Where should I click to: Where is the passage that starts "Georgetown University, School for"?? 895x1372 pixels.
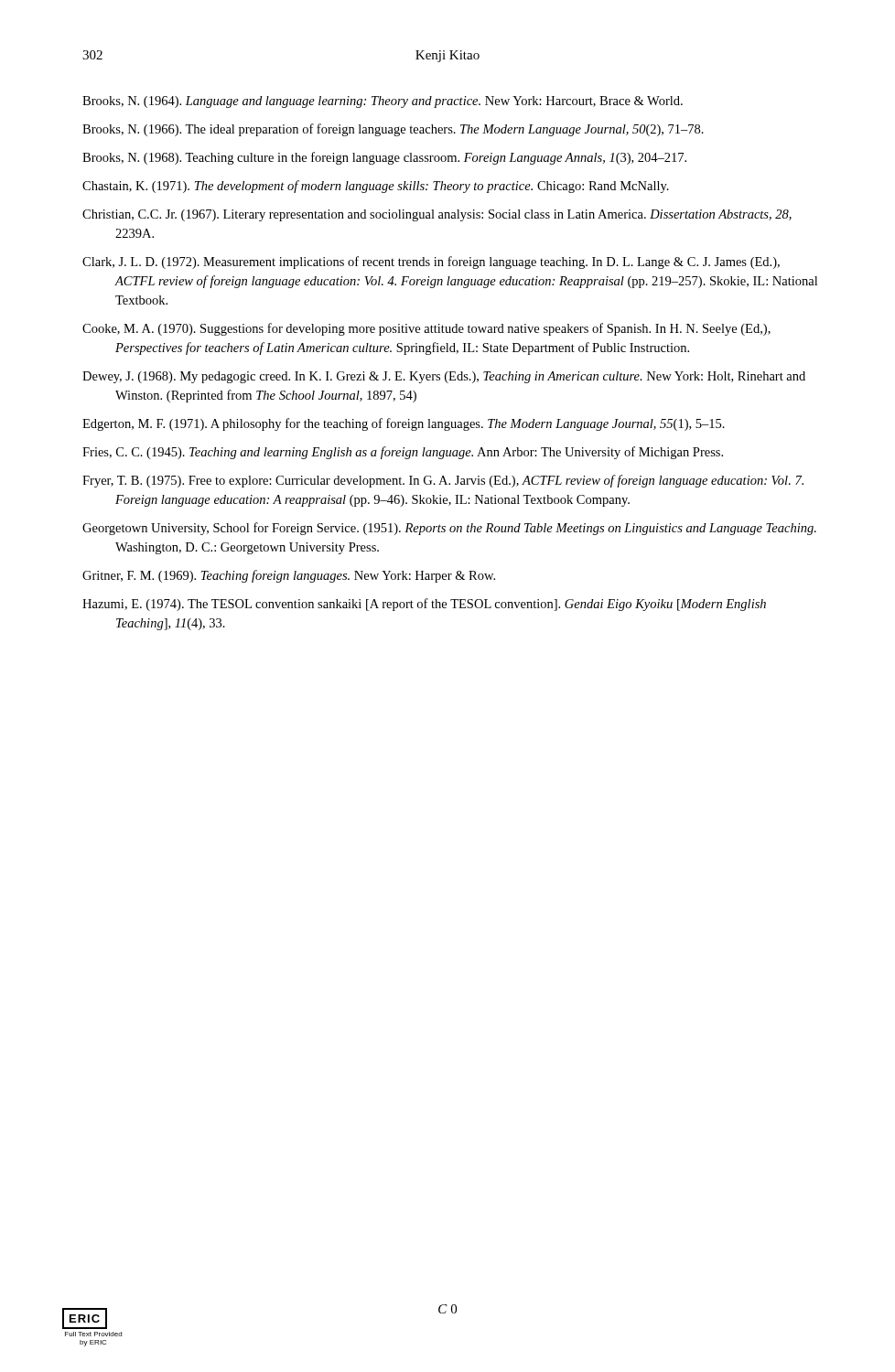[450, 538]
